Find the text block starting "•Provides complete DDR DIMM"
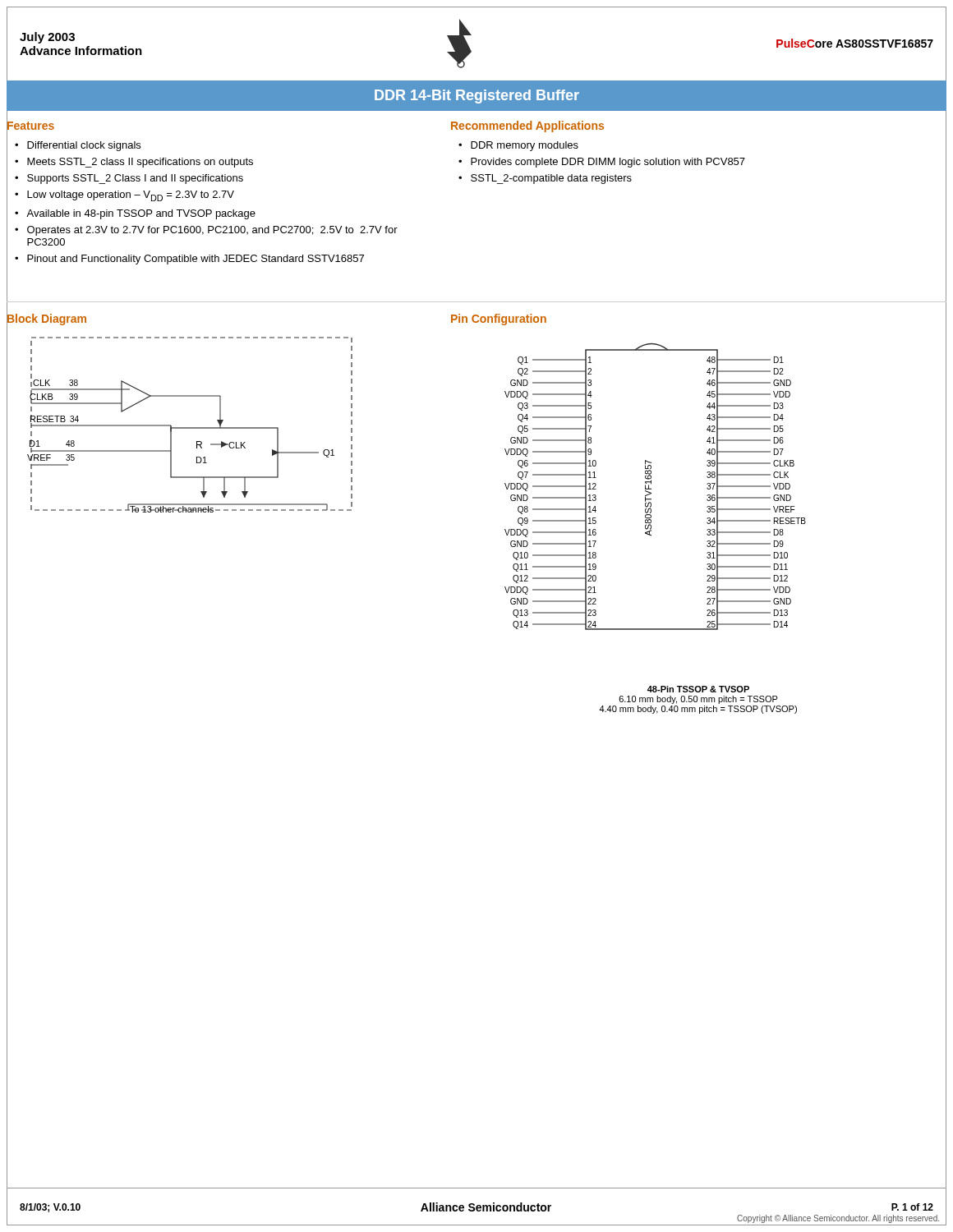This screenshot has height=1232, width=953. (602, 161)
